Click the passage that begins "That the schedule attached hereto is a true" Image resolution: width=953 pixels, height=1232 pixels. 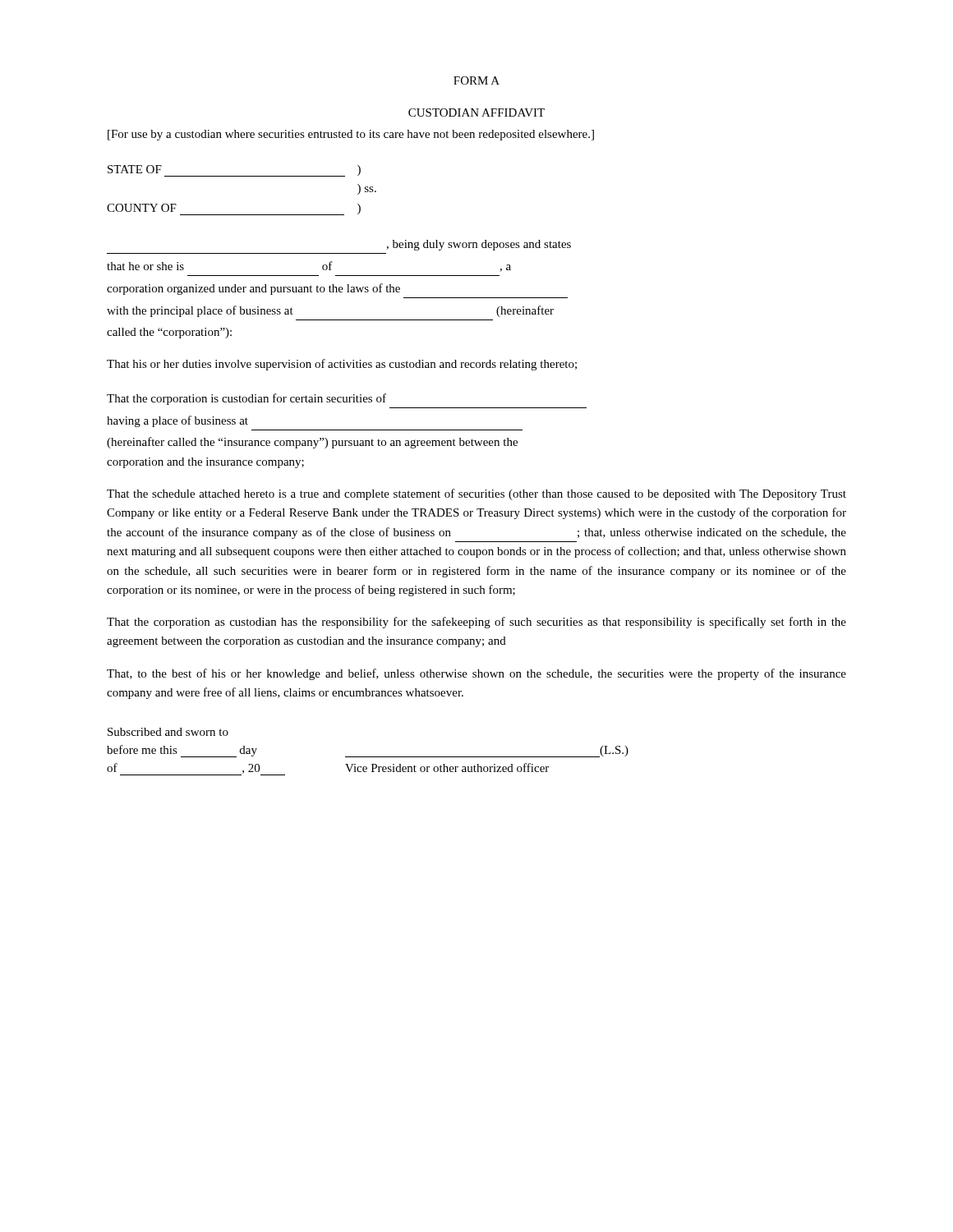click(x=476, y=541)
